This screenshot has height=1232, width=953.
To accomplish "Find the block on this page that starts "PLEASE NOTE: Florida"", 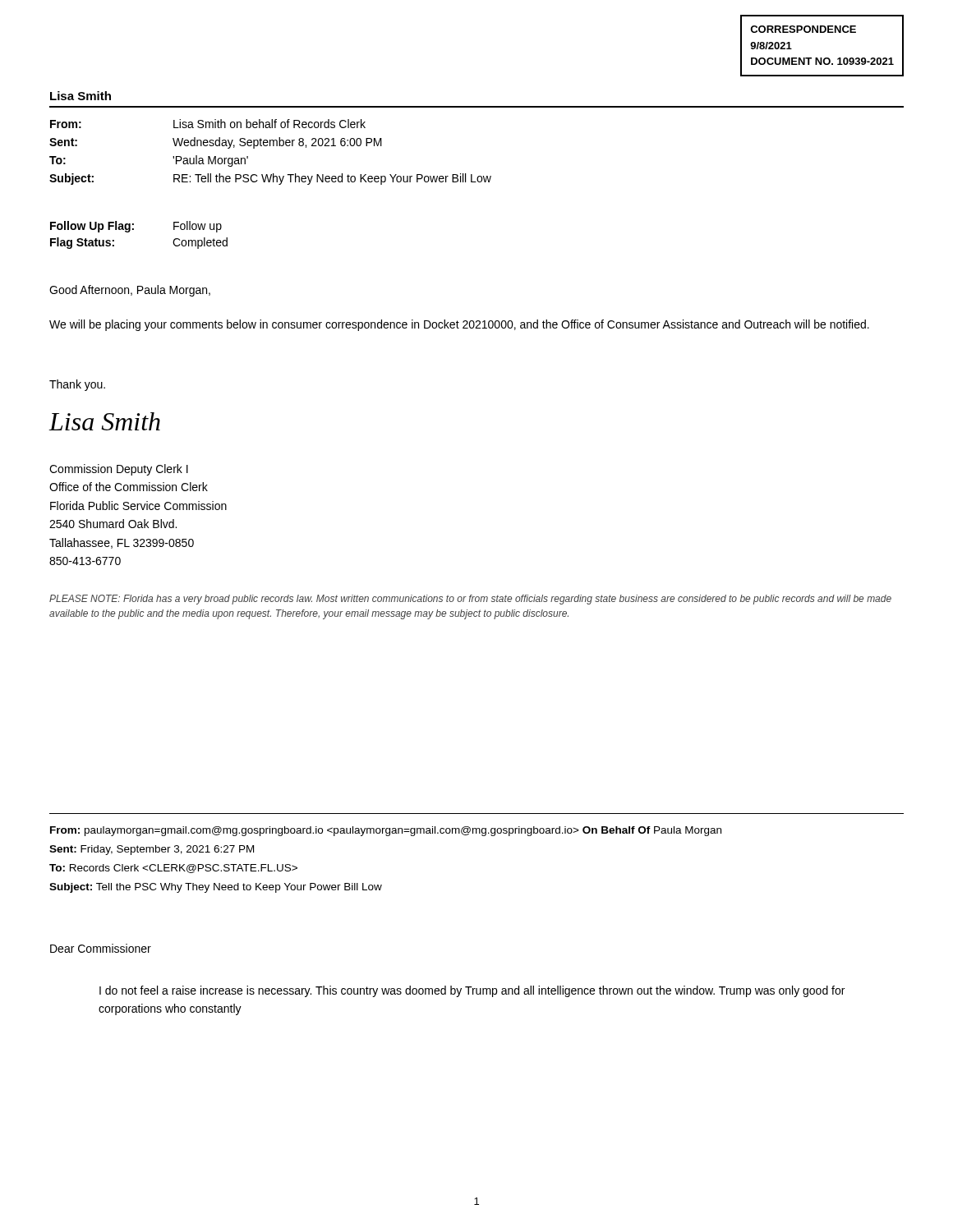I will pyautogui.click(x=470, y=606).
